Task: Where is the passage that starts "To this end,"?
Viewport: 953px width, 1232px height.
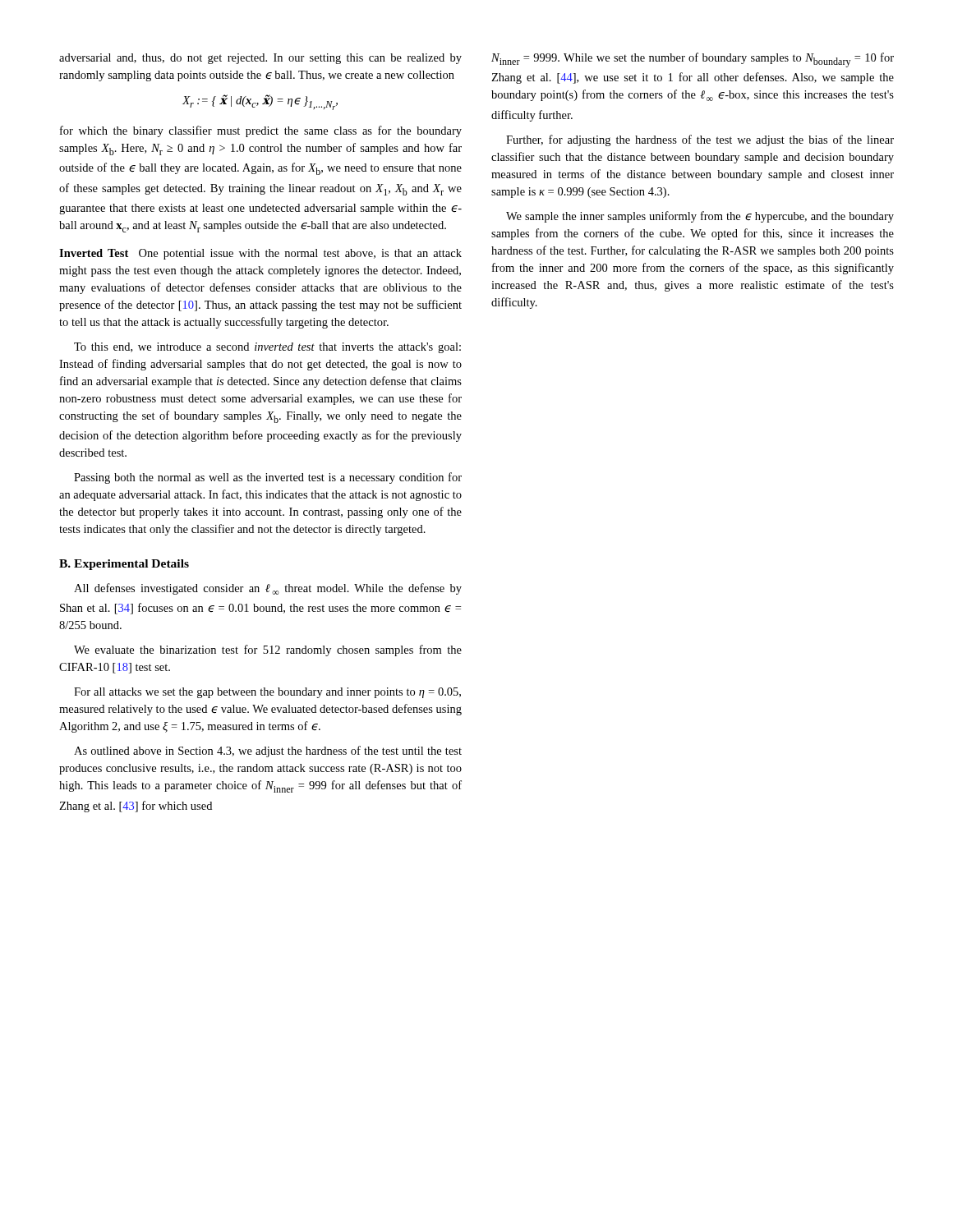Action: 260,400
